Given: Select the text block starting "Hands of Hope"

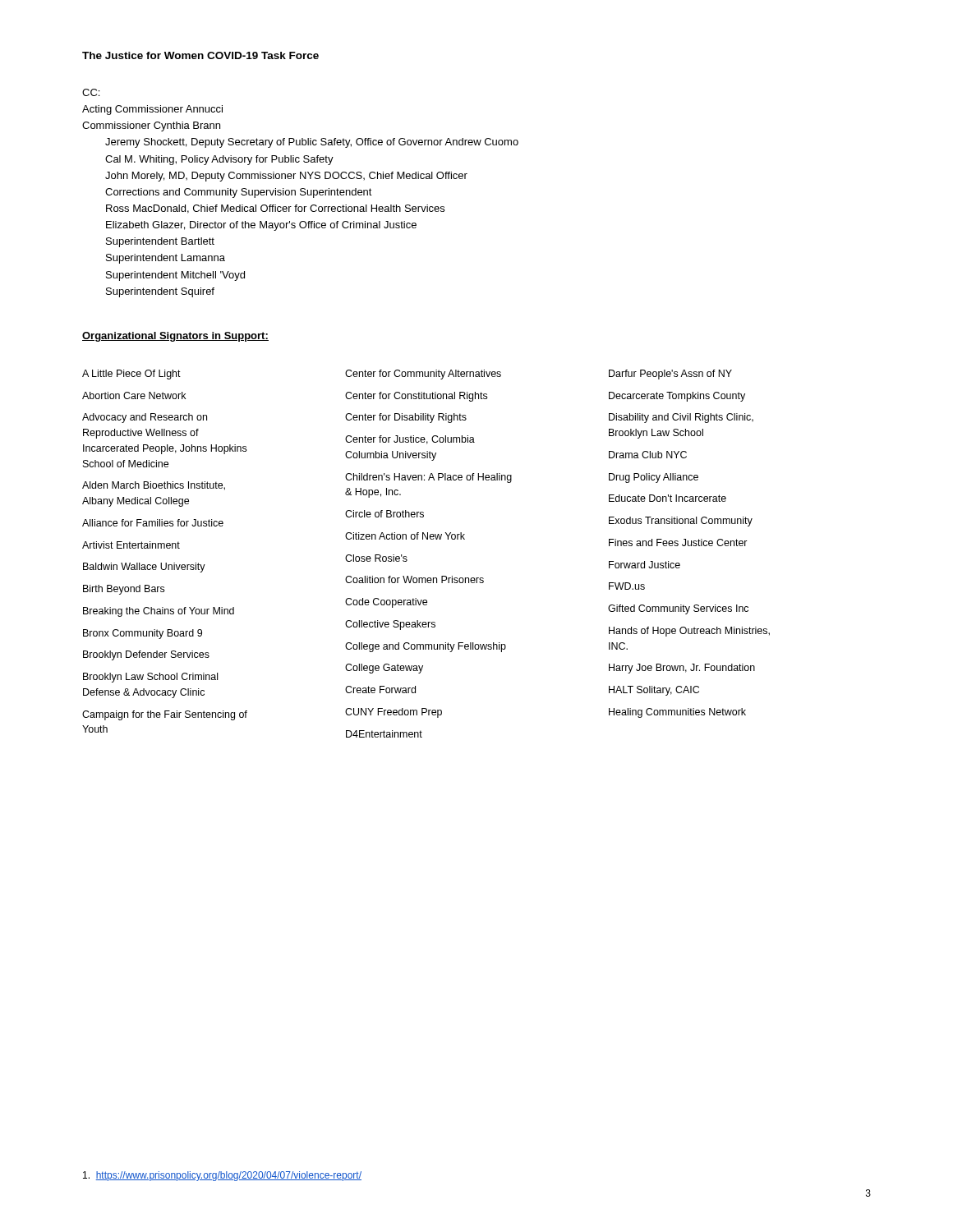Looking at the screenshot, I should coord(689,638).
